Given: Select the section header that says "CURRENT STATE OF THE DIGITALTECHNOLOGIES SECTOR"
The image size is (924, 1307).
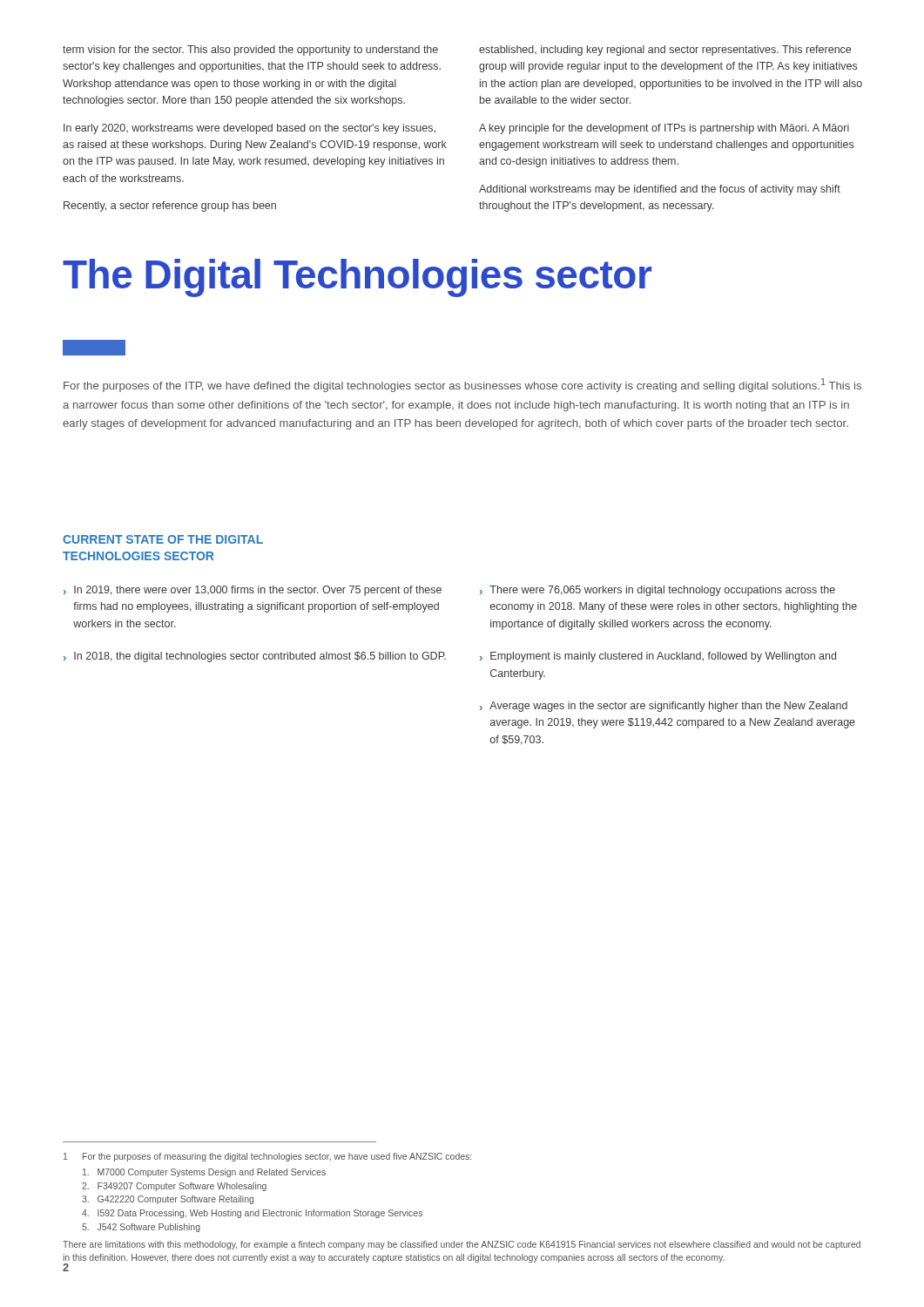Looking at the screenshot, I should point(233,548).
